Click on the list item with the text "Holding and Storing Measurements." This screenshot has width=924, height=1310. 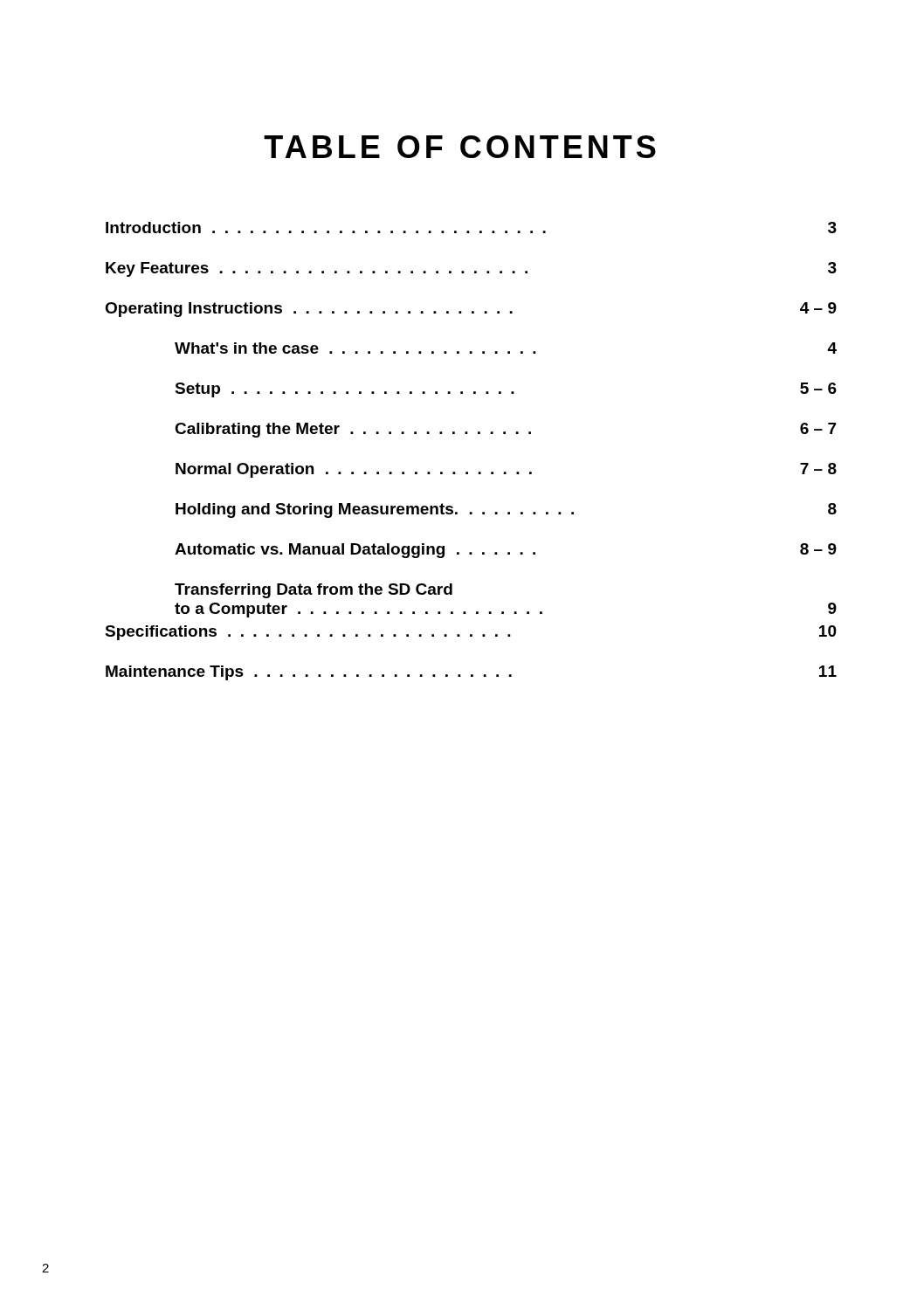pyautogui.click(x=471, y=518)
